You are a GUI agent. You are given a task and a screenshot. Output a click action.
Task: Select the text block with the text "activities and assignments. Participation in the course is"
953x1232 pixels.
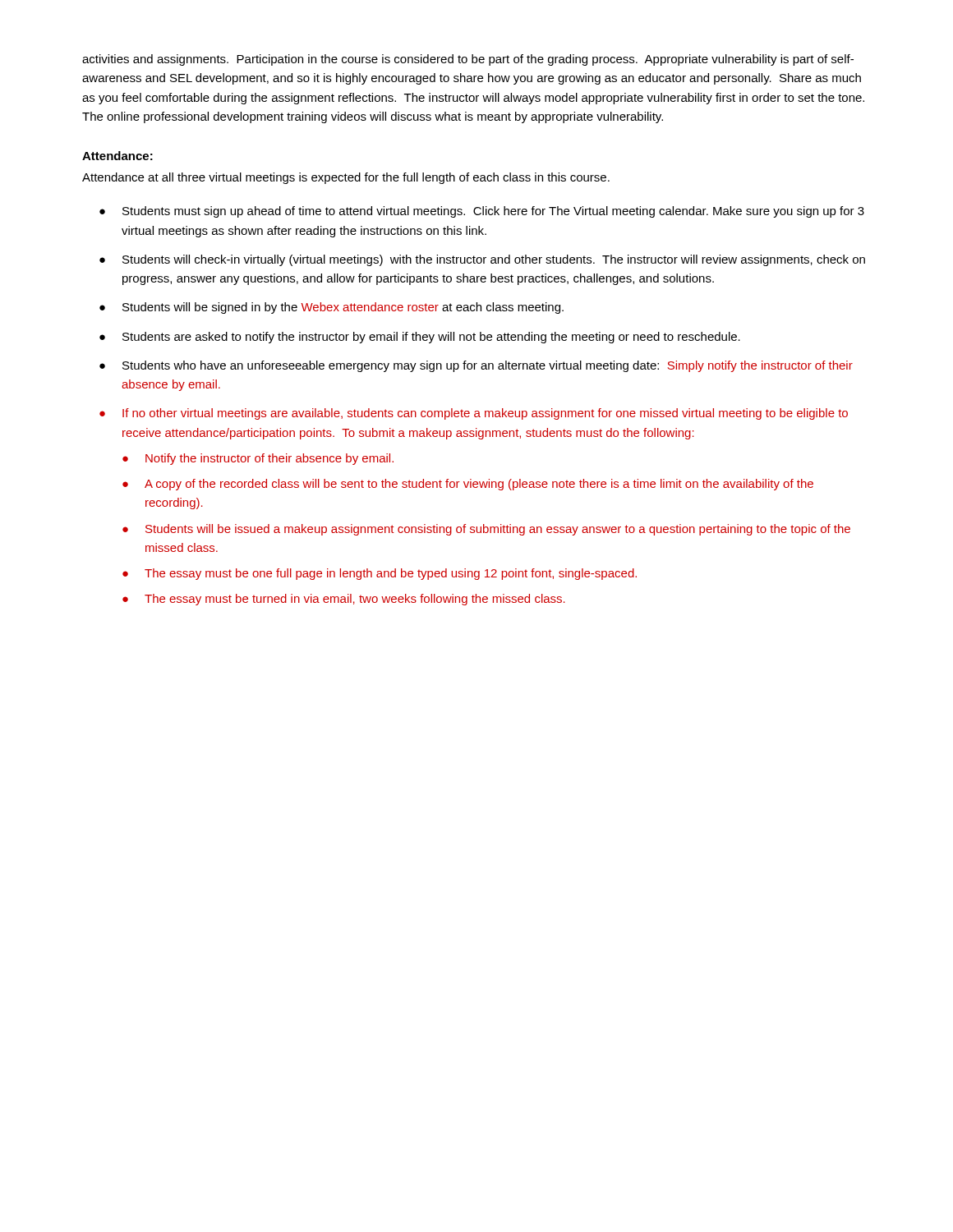click(476, 87)
